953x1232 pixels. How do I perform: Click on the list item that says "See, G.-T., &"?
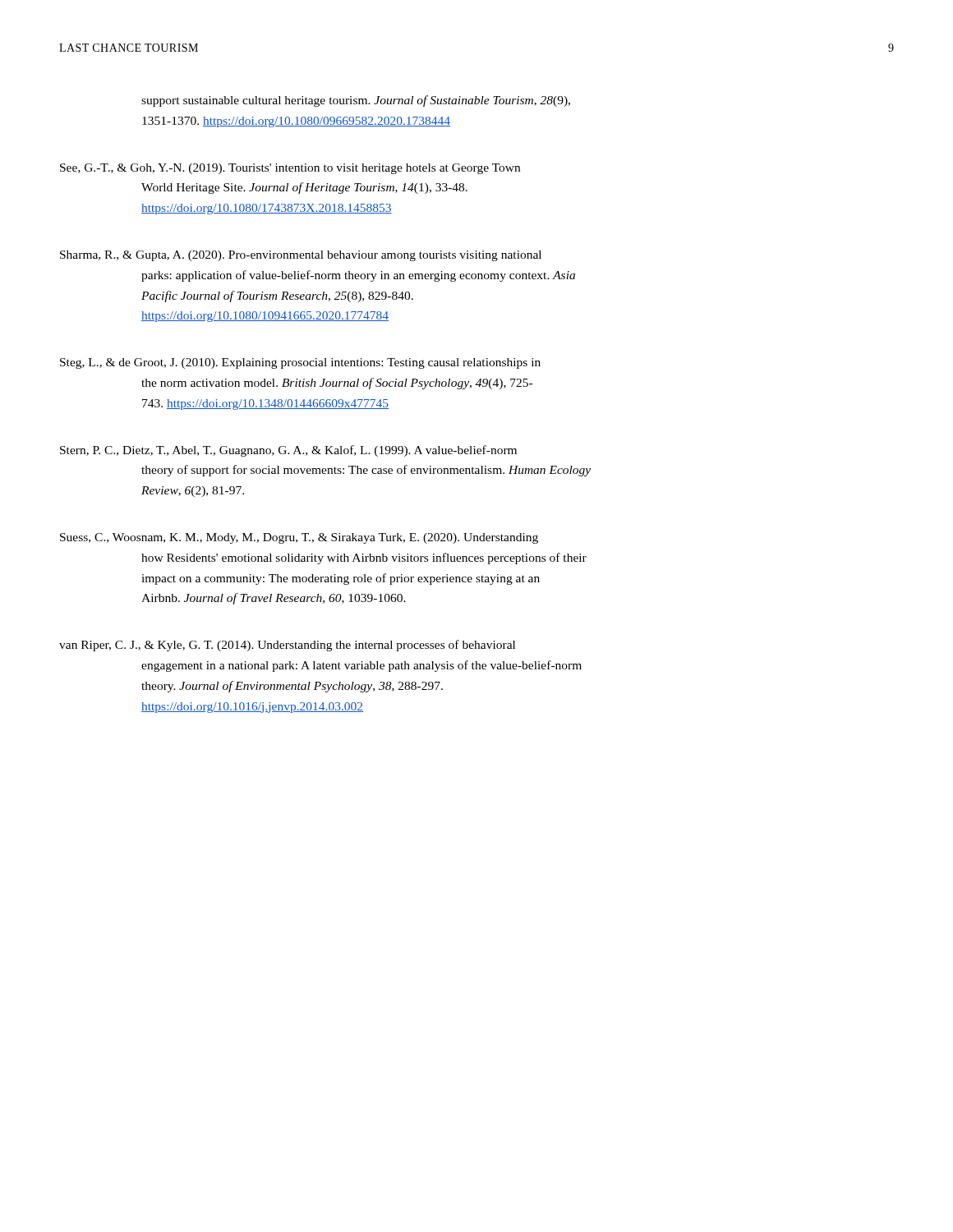click(x=476, y=188)
